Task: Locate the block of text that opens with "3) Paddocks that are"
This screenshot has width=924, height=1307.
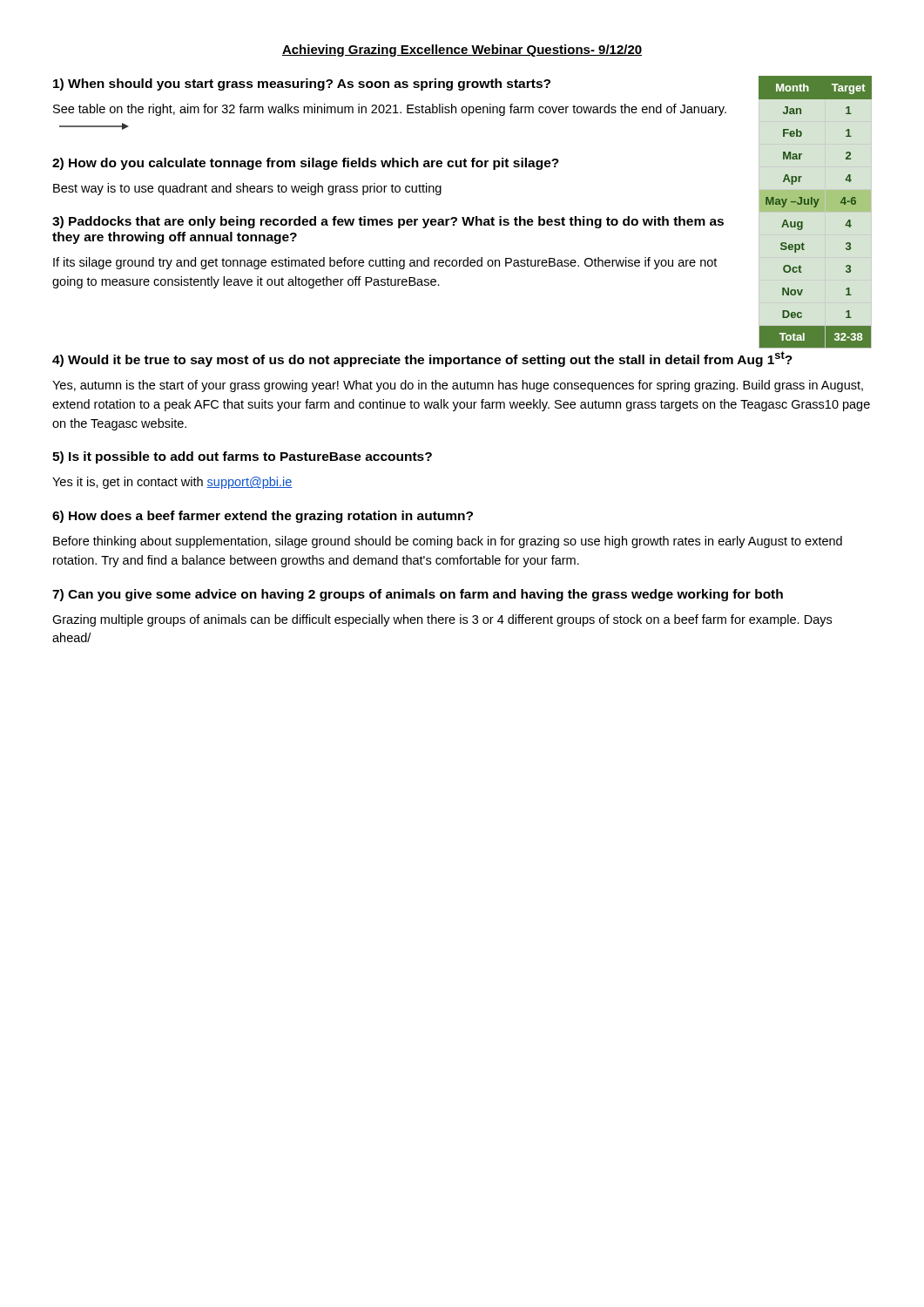Action: pyautogui.click(x=398, y=229)
